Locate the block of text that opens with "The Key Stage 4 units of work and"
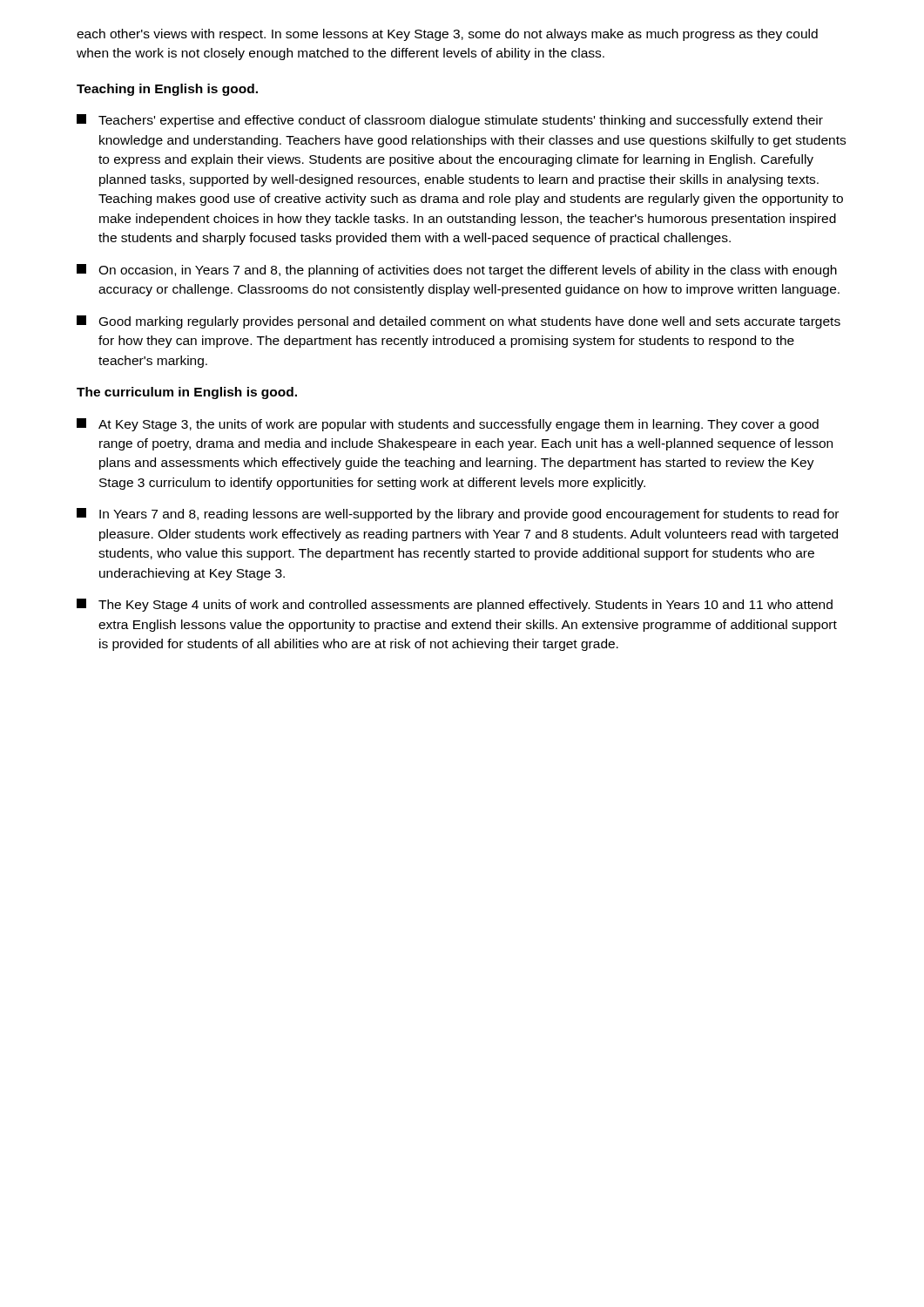Viewport: 924px width, 1307px height. (x=462, y=625)
